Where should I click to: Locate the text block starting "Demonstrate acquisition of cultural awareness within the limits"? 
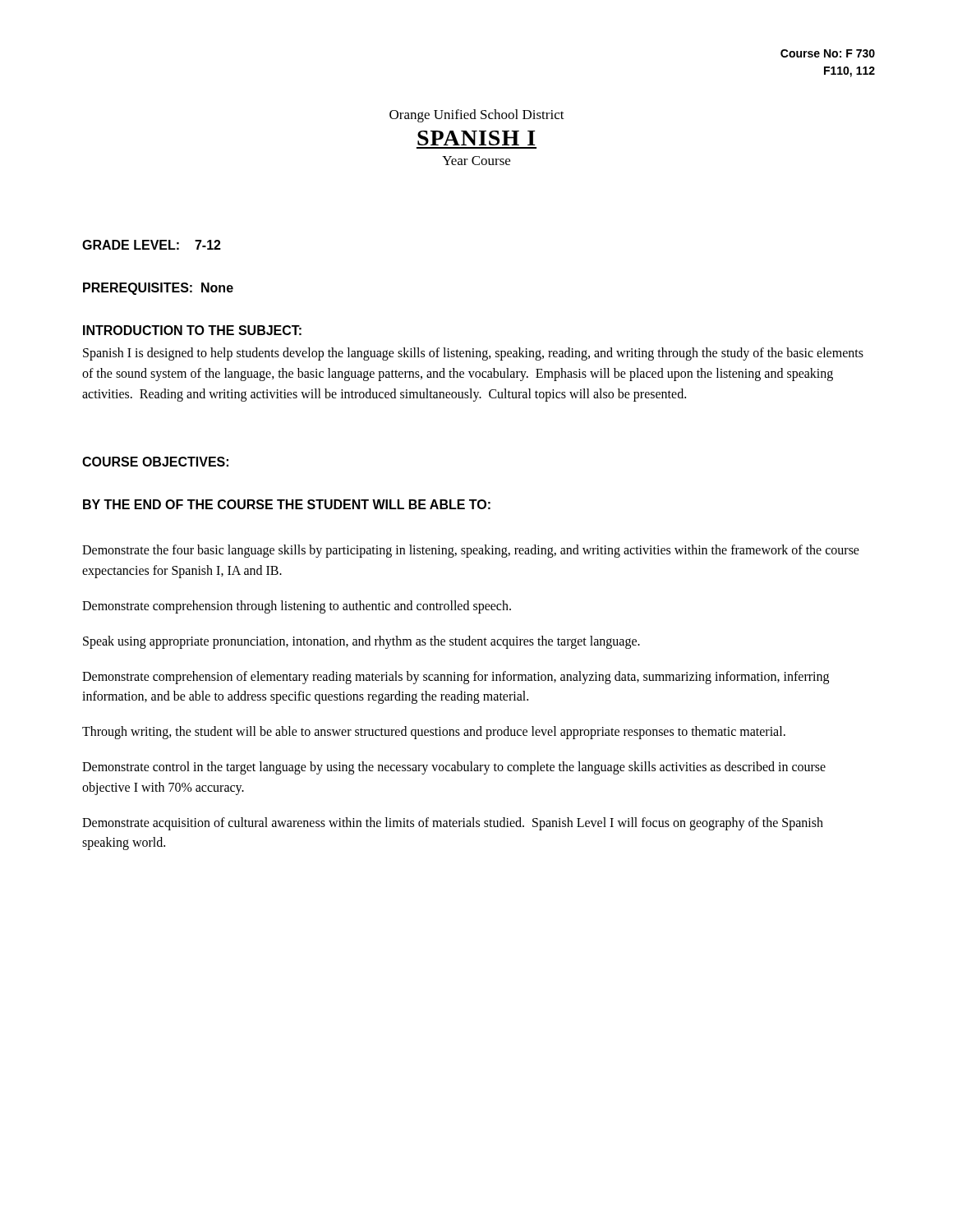pos(453,832)
